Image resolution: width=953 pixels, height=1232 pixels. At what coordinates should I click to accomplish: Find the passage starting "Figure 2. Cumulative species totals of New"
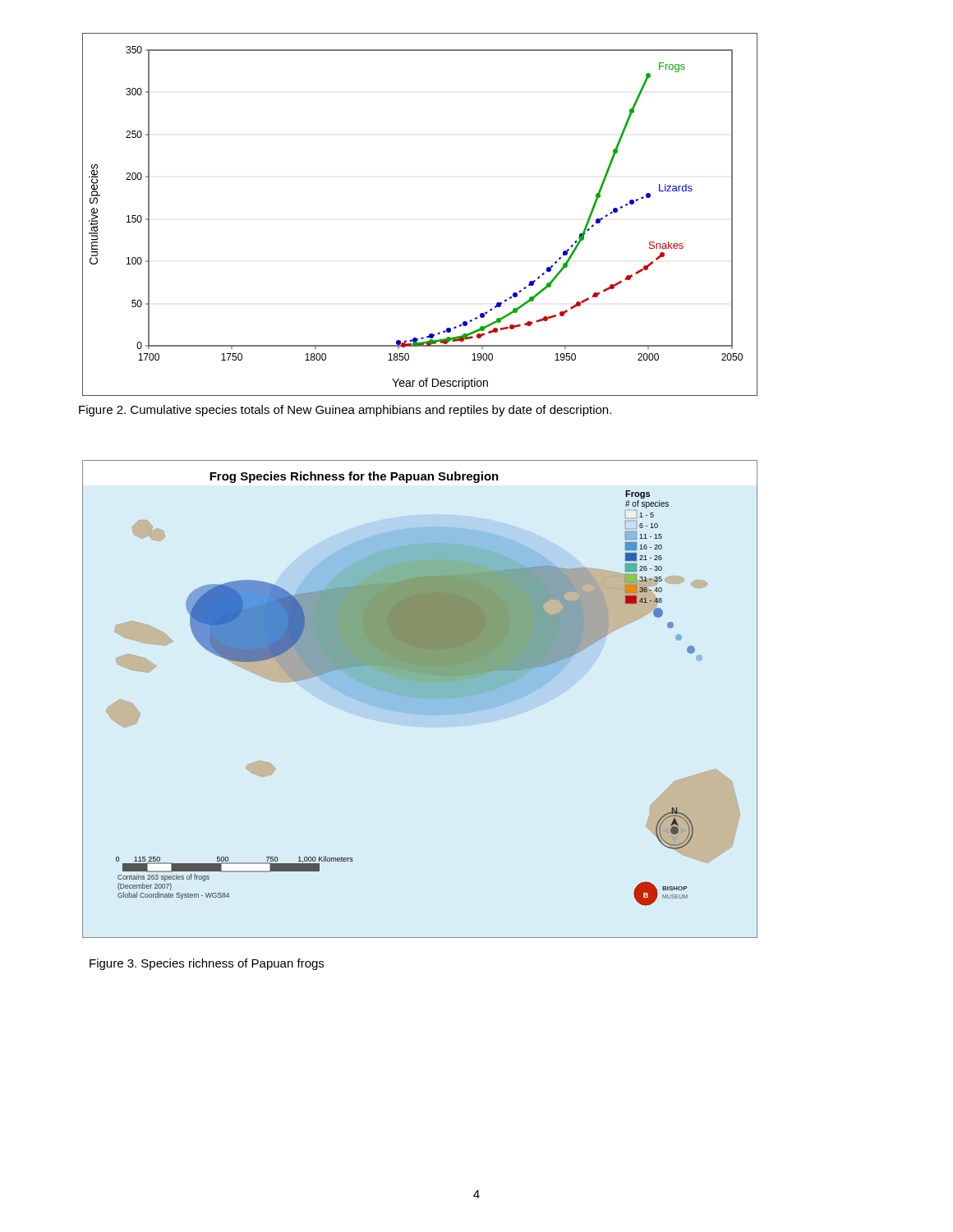345,409
